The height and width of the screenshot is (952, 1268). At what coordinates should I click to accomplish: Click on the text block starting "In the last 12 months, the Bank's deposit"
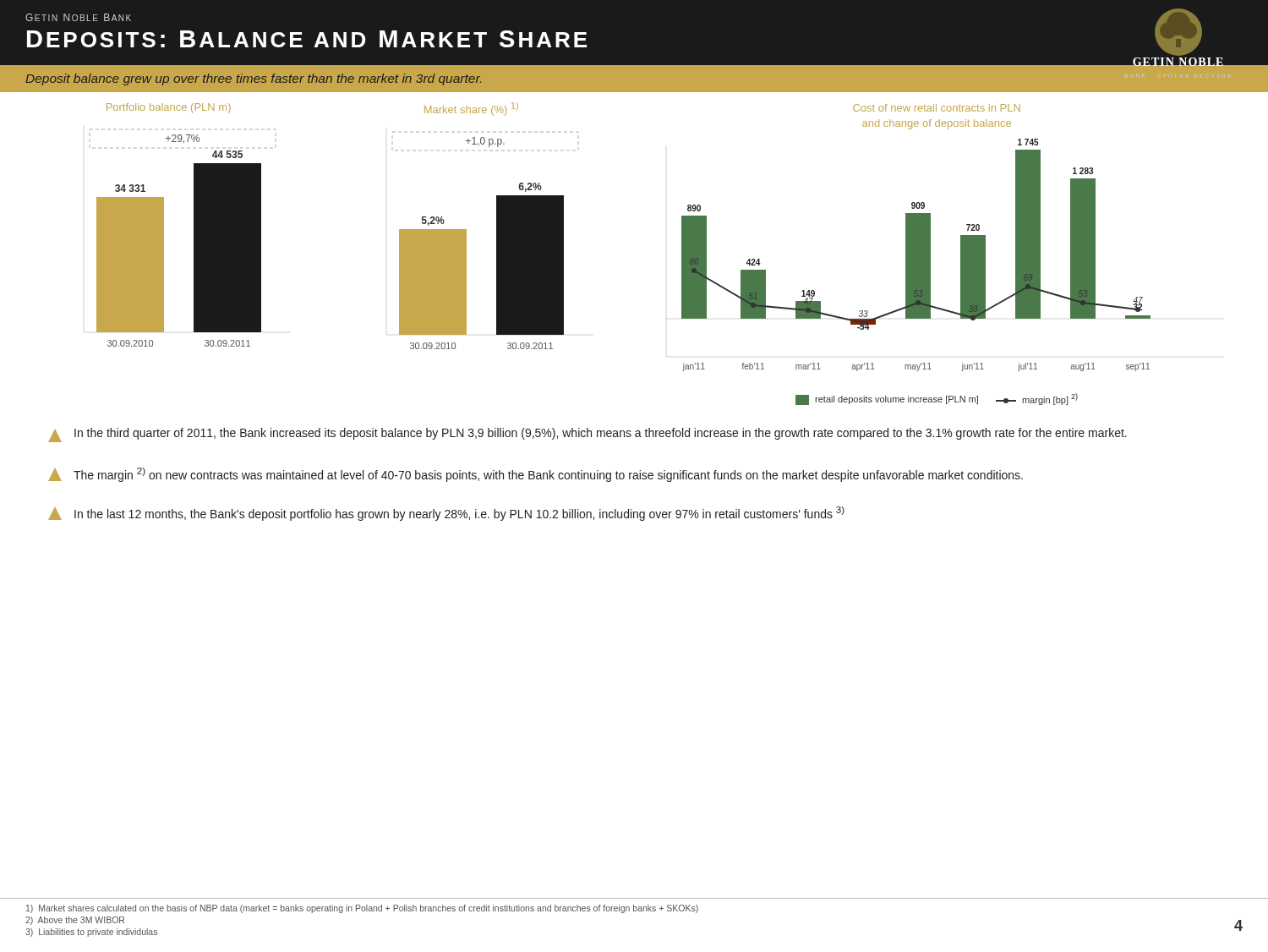[x=446, y=514]
